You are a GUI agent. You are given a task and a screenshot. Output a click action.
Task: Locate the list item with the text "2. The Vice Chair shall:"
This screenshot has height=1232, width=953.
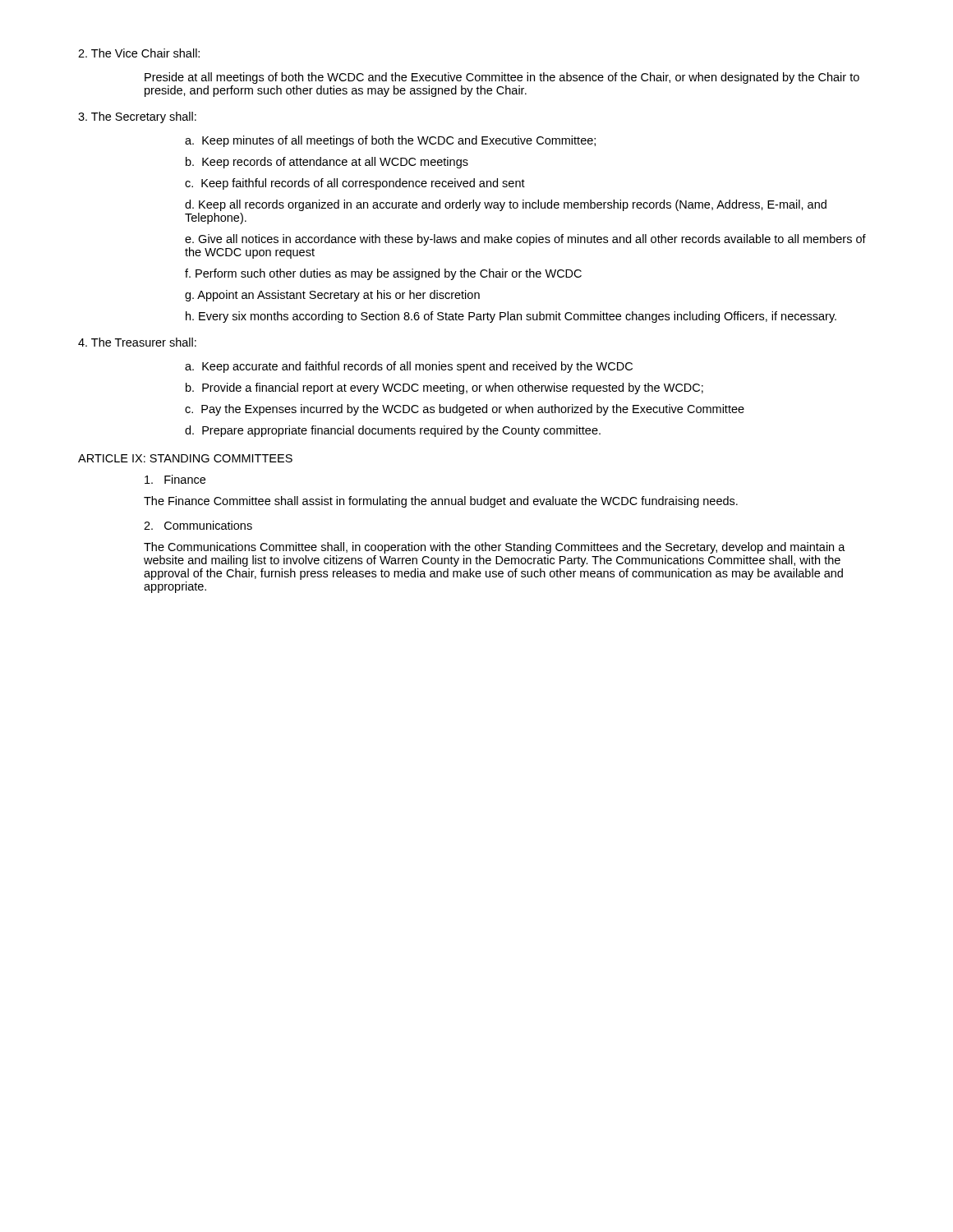click(139, 53)
